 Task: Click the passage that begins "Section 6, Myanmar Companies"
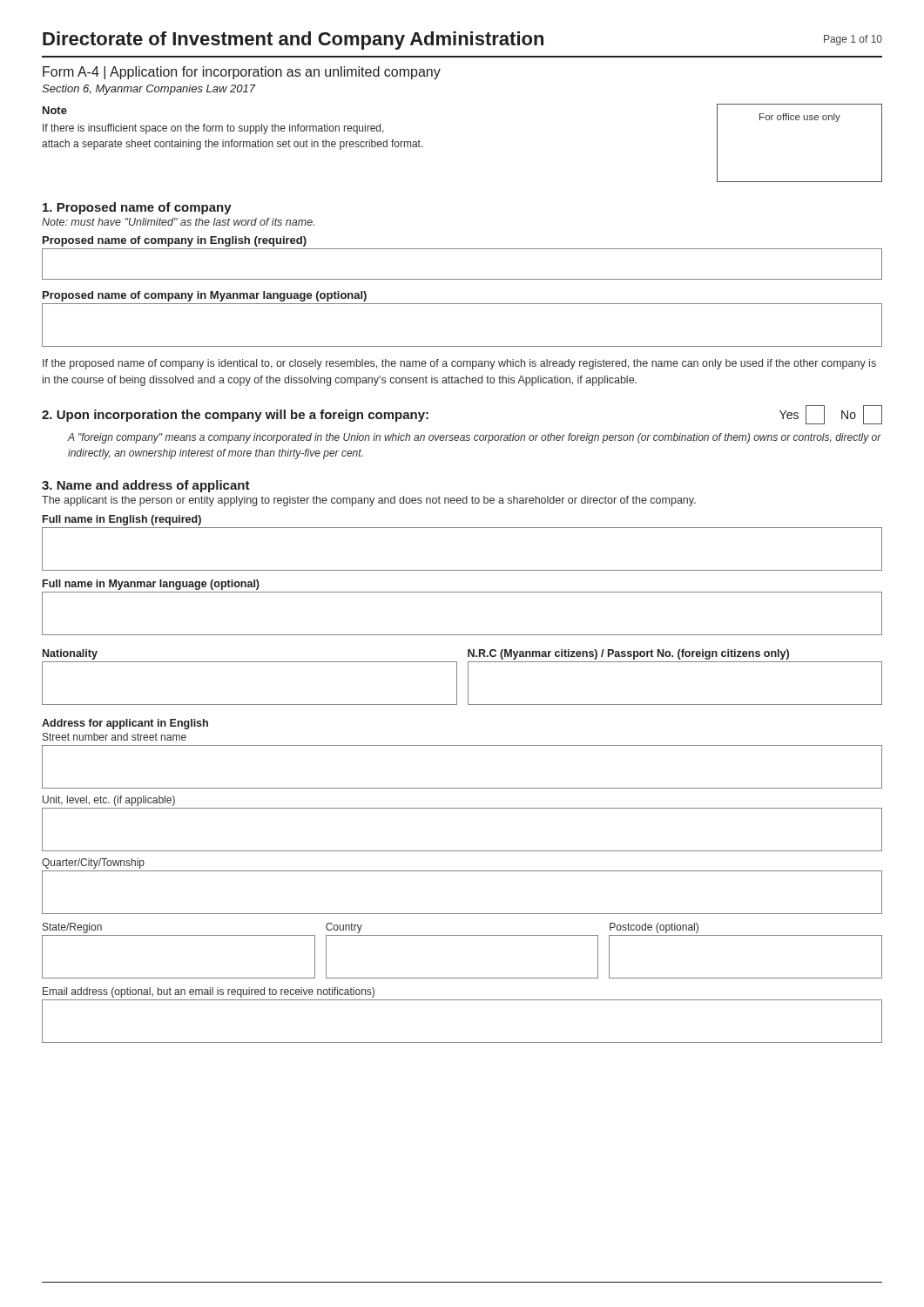tap(148, 88)
